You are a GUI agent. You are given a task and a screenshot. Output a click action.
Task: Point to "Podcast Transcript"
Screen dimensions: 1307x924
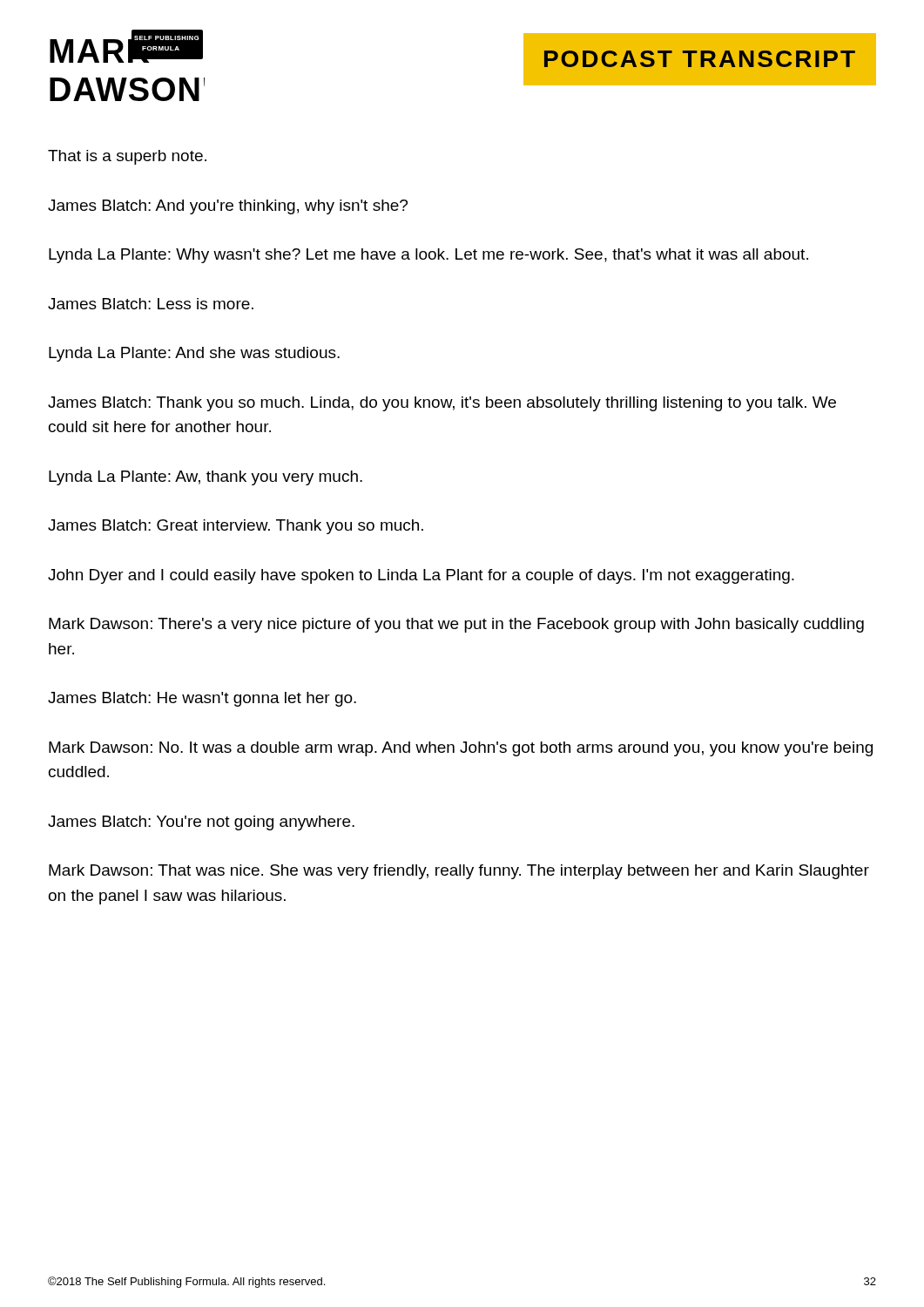tap(700, 59)
